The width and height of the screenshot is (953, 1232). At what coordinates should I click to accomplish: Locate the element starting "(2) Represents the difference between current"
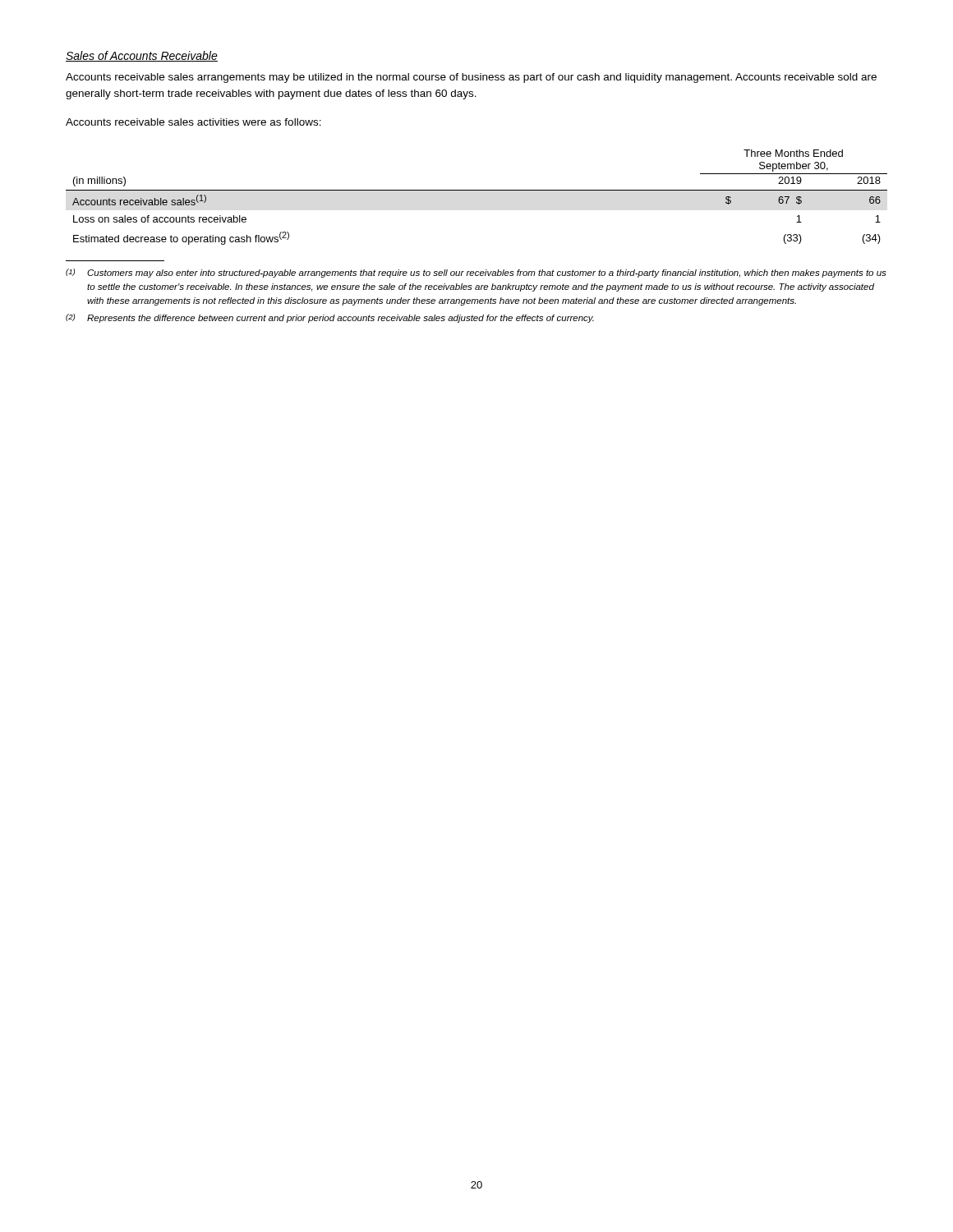[x=476, y=320]
